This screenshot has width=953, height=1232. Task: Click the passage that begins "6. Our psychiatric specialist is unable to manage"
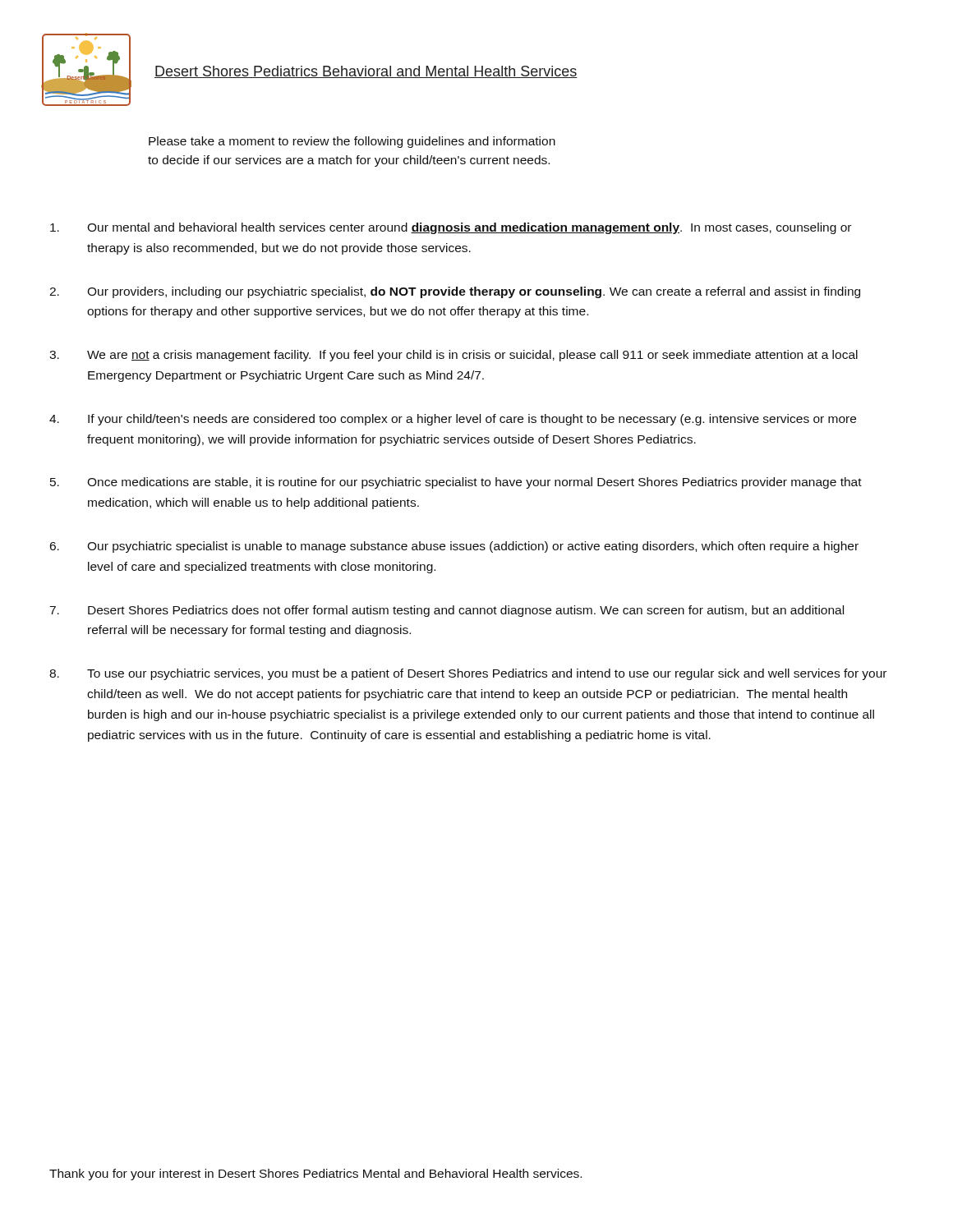click(468, 557)
